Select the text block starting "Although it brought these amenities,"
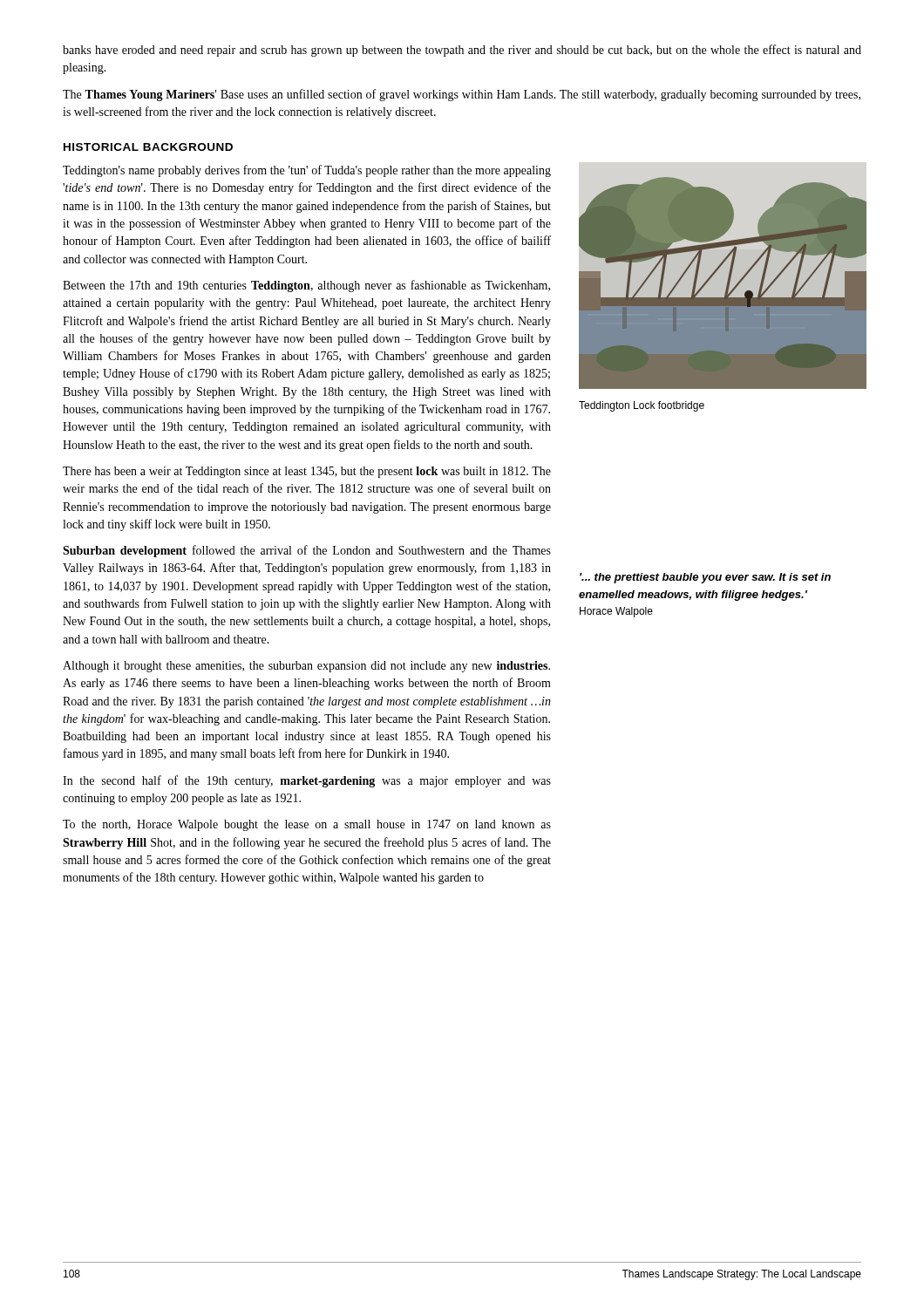 click(x=307, y=711)
